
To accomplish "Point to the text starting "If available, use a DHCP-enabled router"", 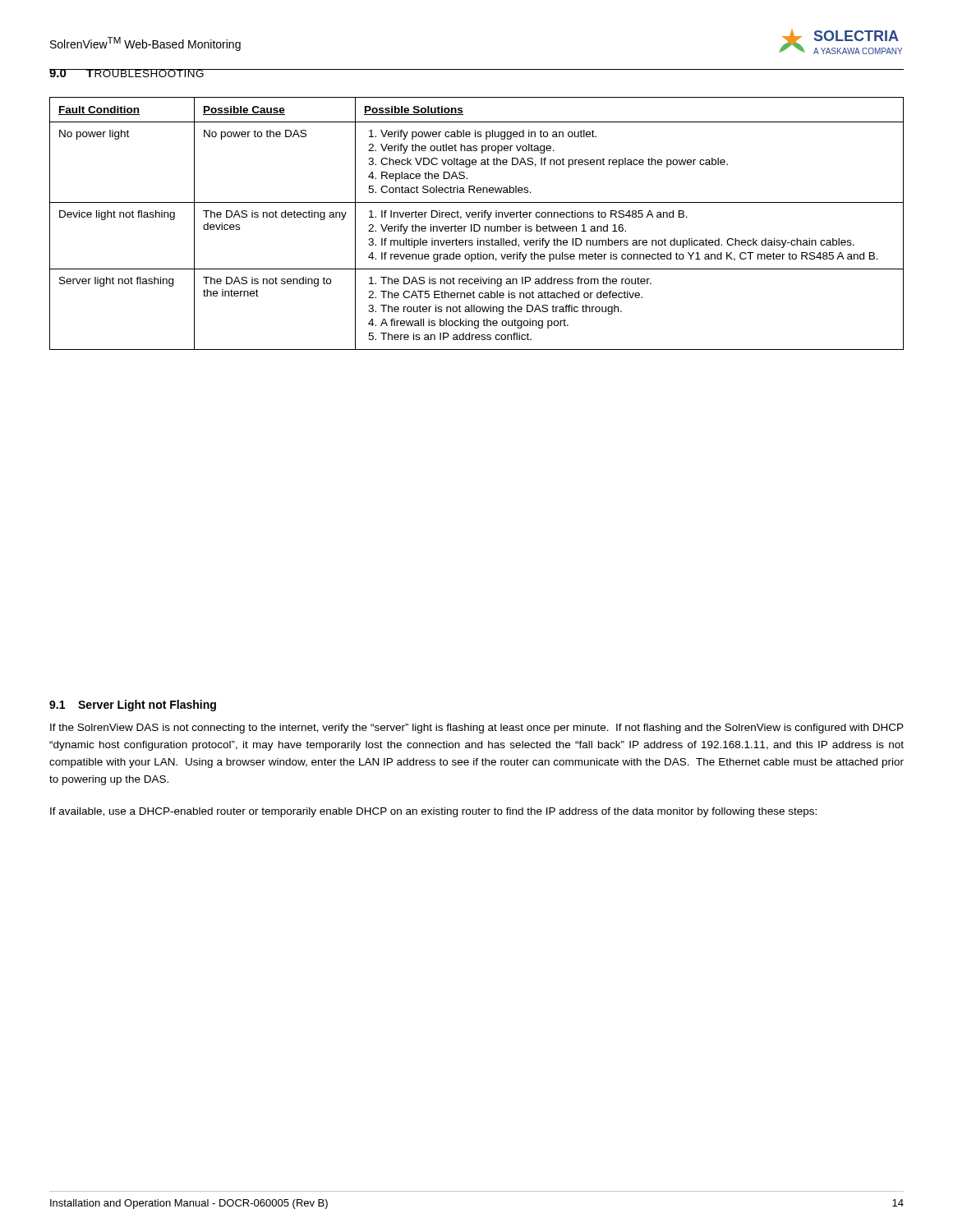I will coord(433,811).
